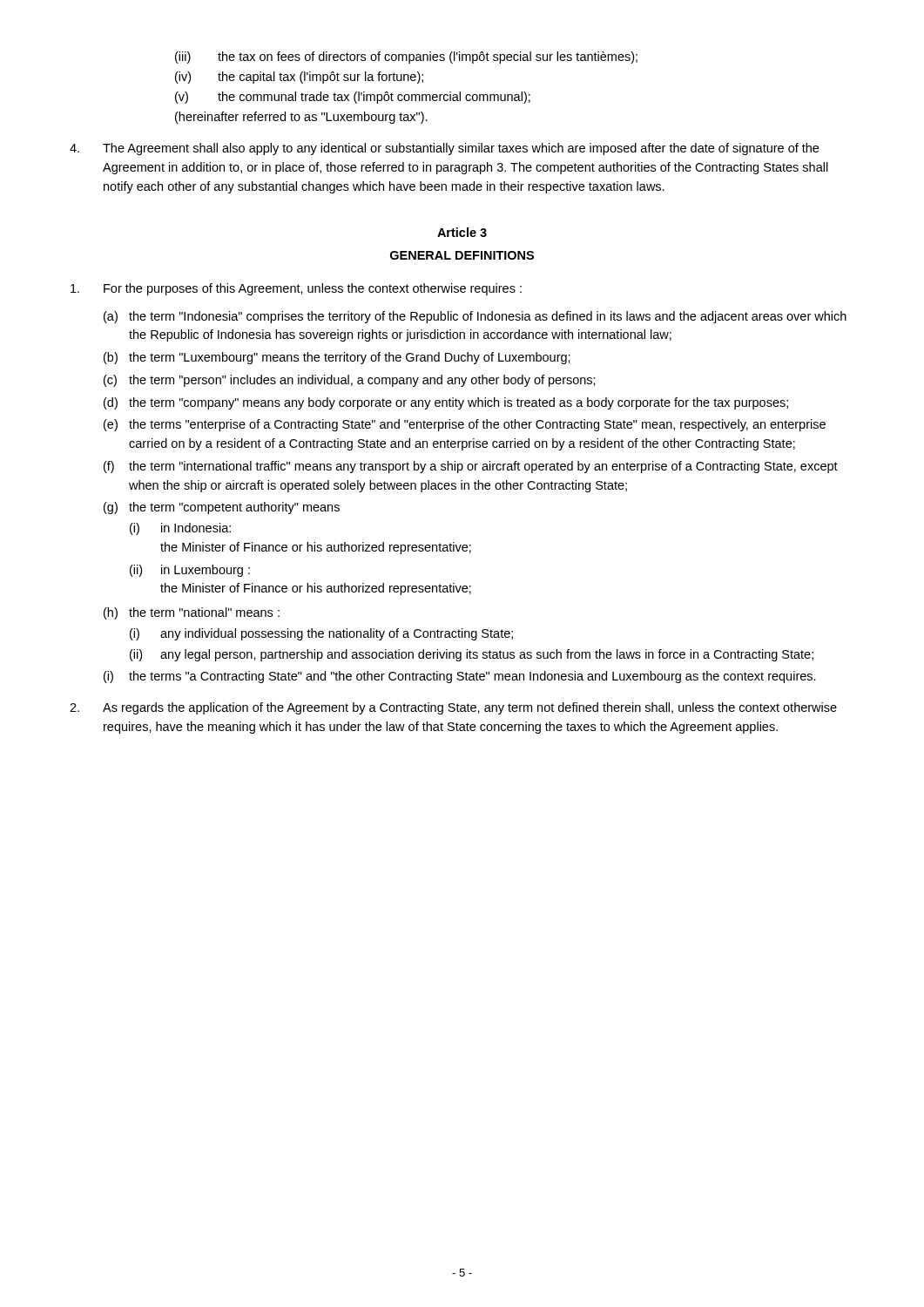Point to the text block starting "(d) the term "company" means any"

tap(479, 403)
